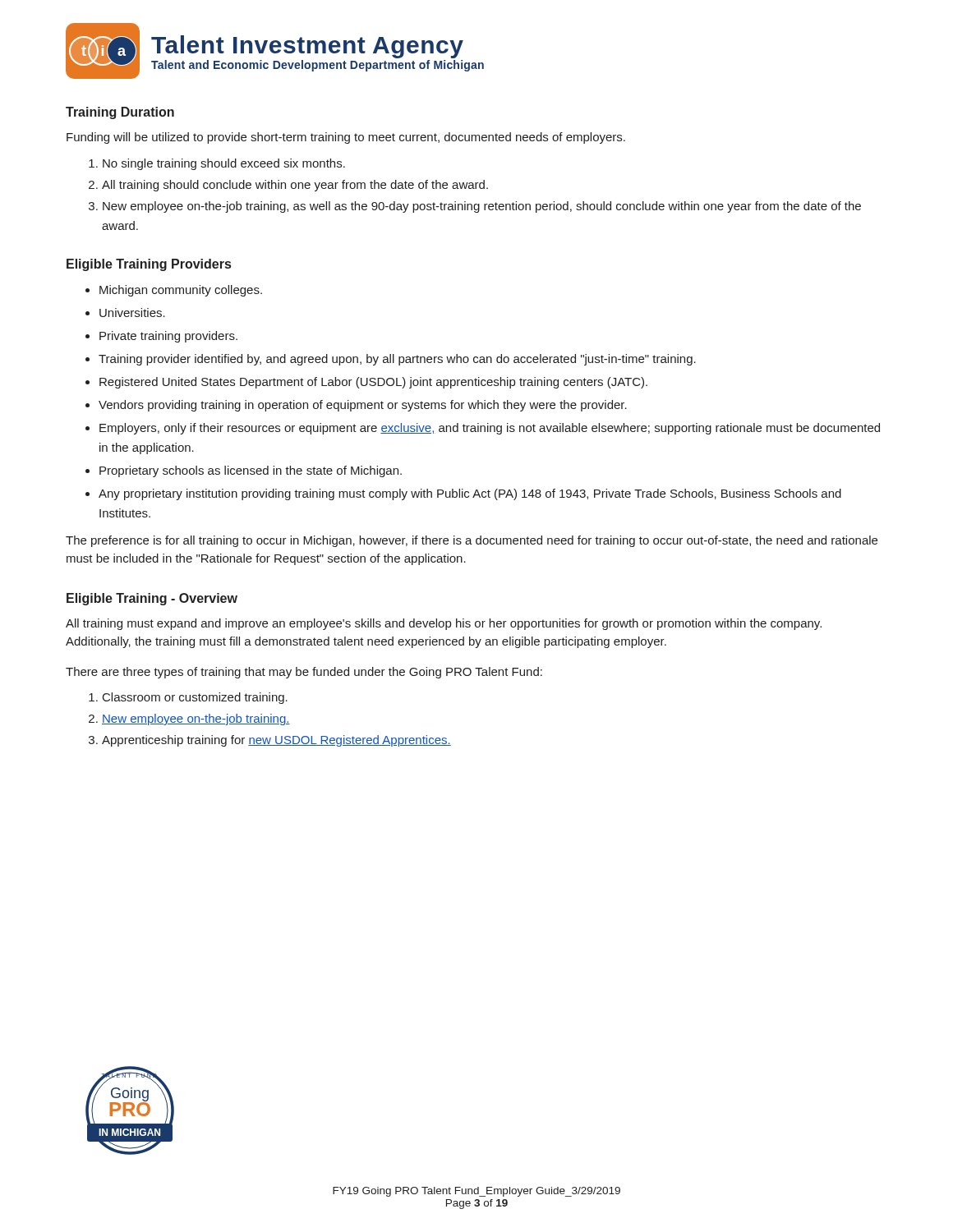Image resolution: width=953 pixels, height=1232 pixels.
Task: Click on the list item with the text "Proprietary schools as licensed in the"
Action: pos(251,470)
